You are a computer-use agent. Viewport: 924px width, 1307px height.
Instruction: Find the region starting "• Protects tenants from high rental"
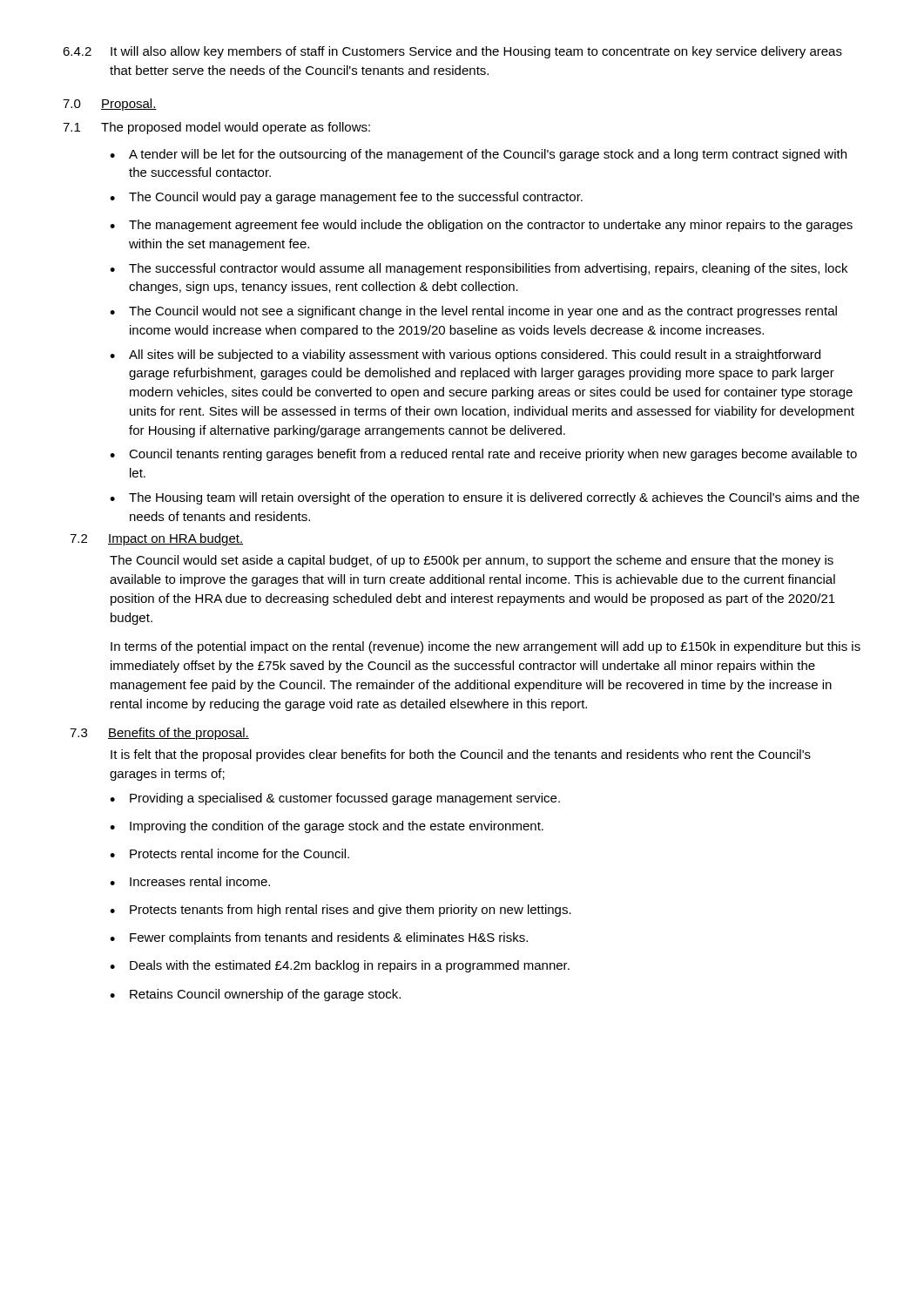[x=486, y=912]
